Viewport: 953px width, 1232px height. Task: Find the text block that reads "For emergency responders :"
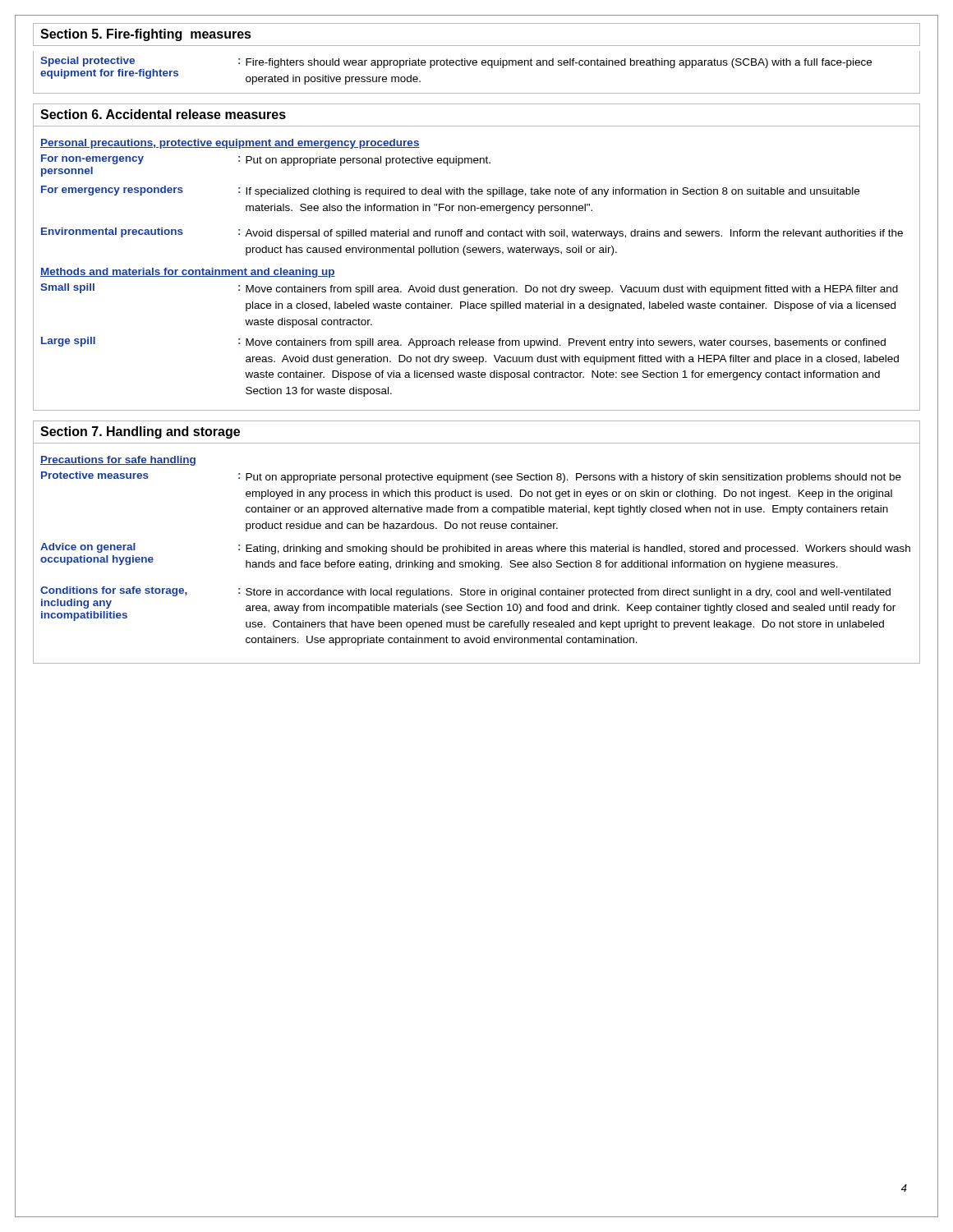click(x=476, y=199)
